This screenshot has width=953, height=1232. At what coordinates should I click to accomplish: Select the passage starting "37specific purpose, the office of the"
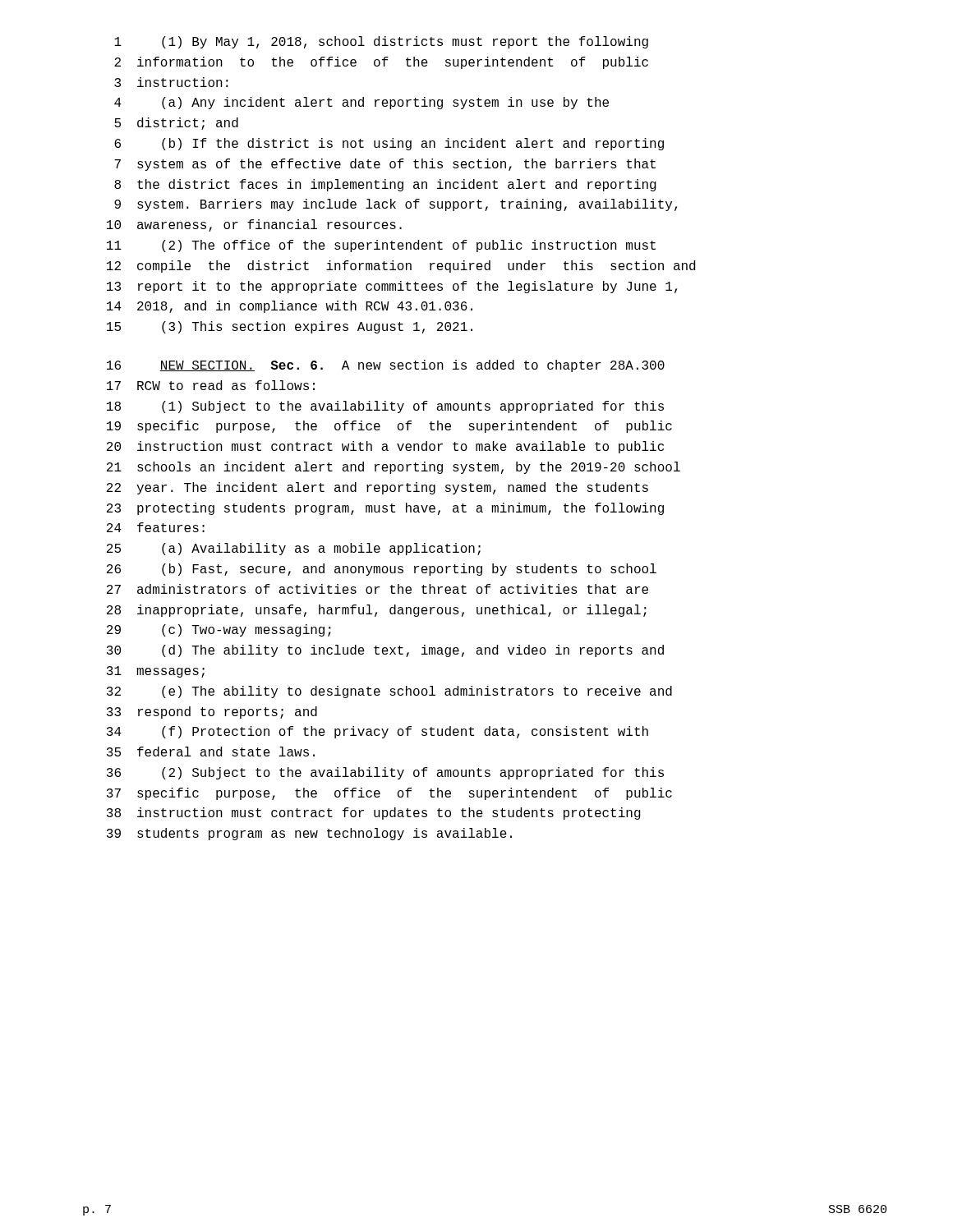point(485,794)
